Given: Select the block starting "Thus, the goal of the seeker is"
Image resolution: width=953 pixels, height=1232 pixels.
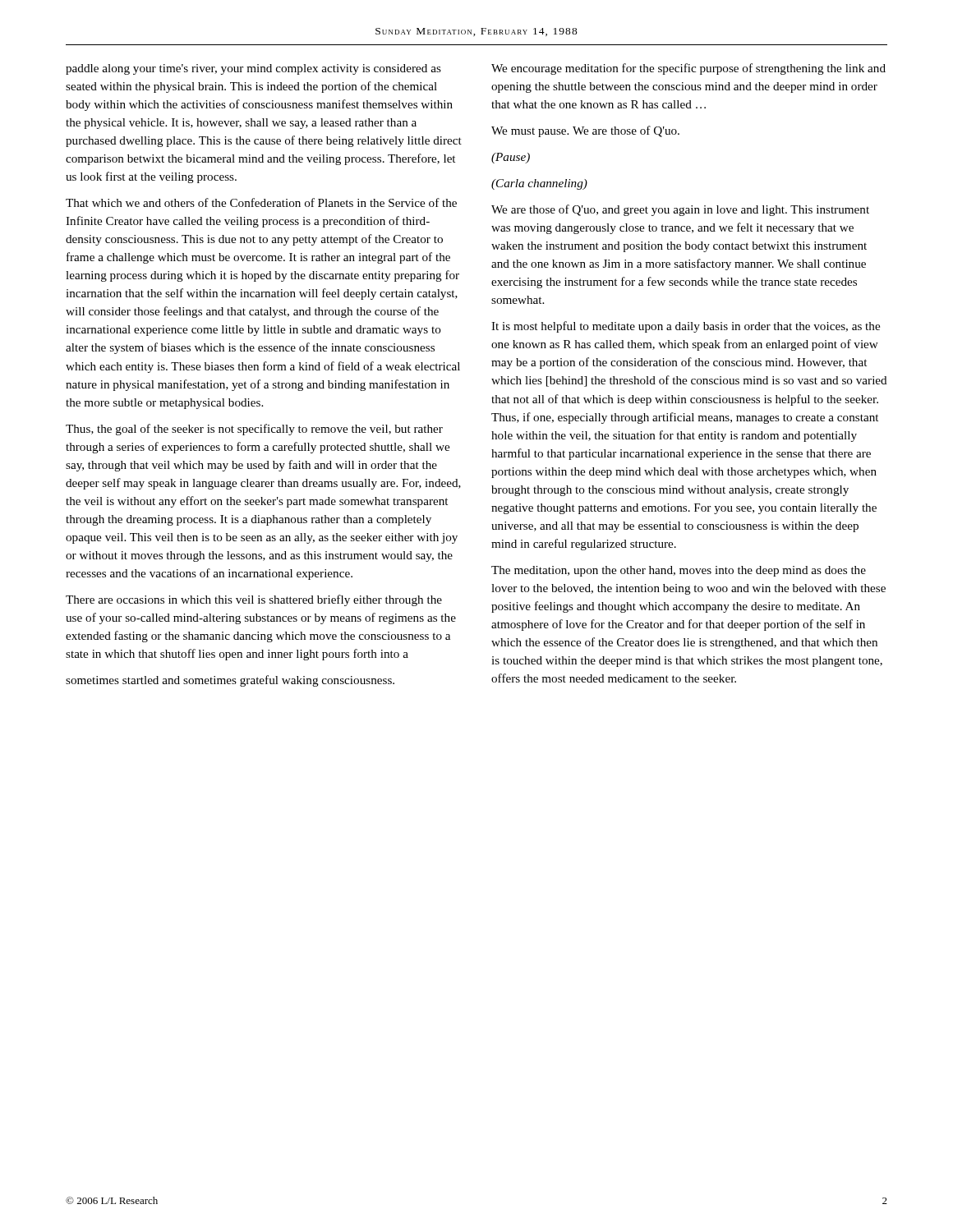Looking at the screenshot, I should [x=264, y=500].
